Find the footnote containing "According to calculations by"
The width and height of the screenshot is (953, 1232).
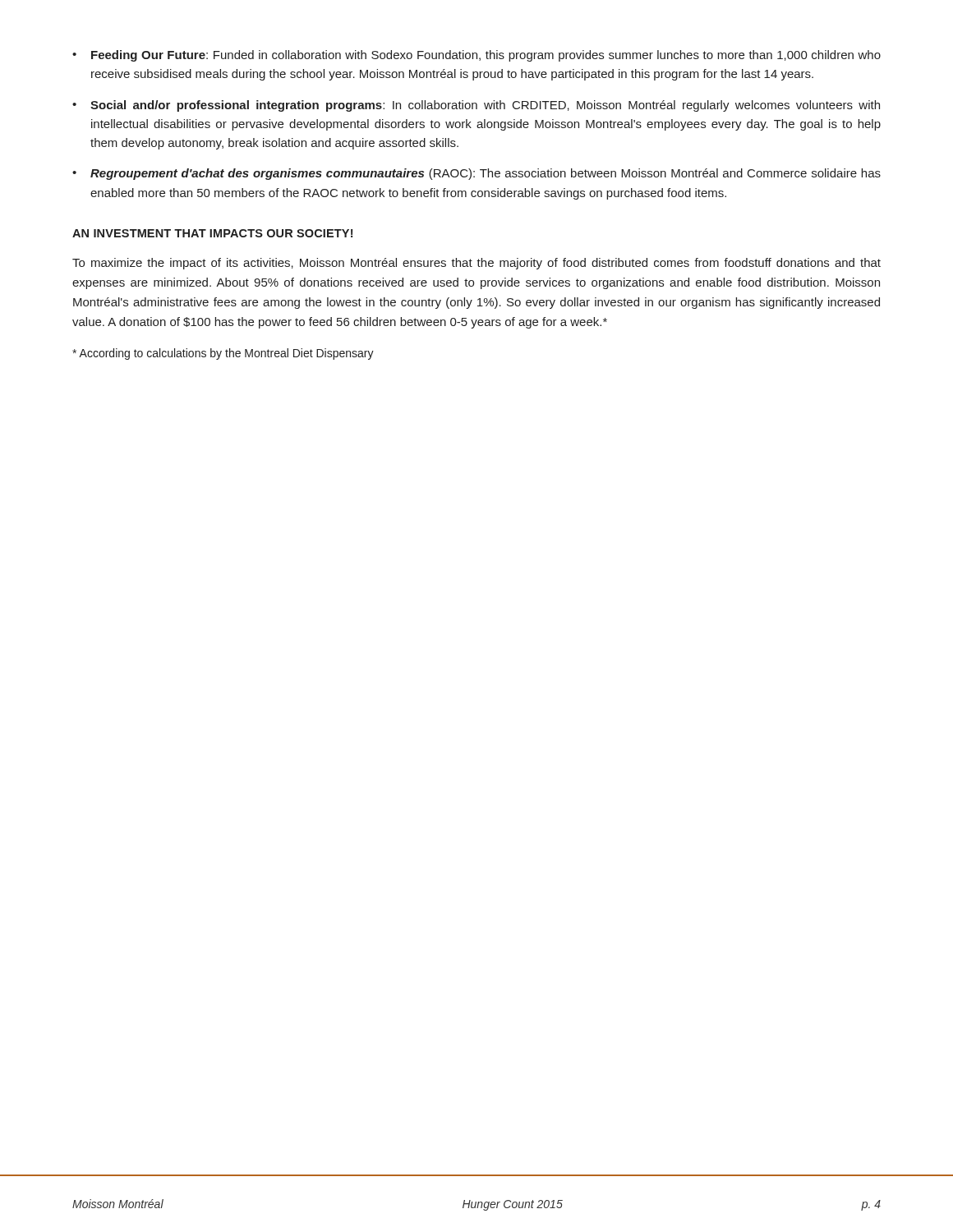223,353
